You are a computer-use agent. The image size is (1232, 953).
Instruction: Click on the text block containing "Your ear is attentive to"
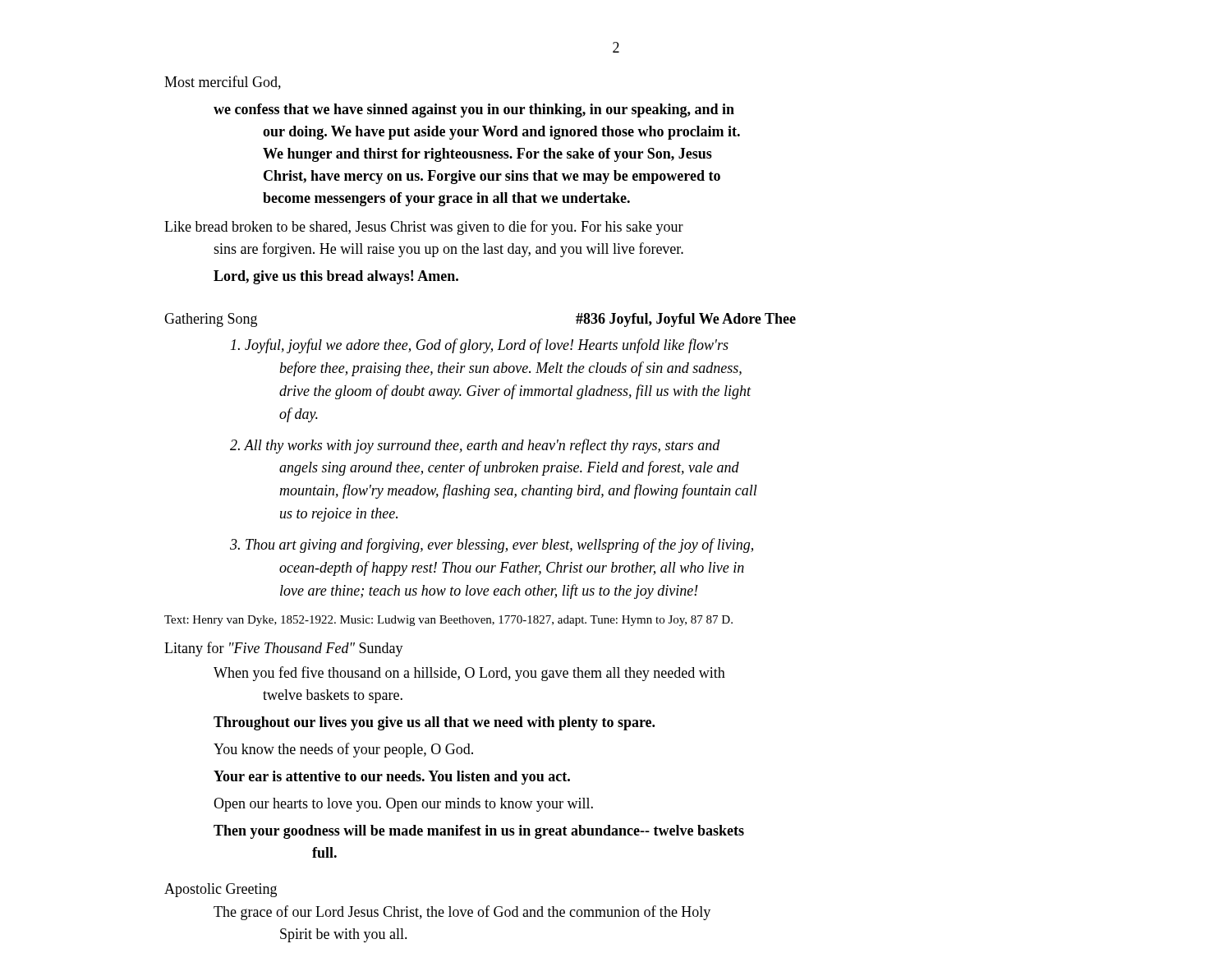click(392, 776)
